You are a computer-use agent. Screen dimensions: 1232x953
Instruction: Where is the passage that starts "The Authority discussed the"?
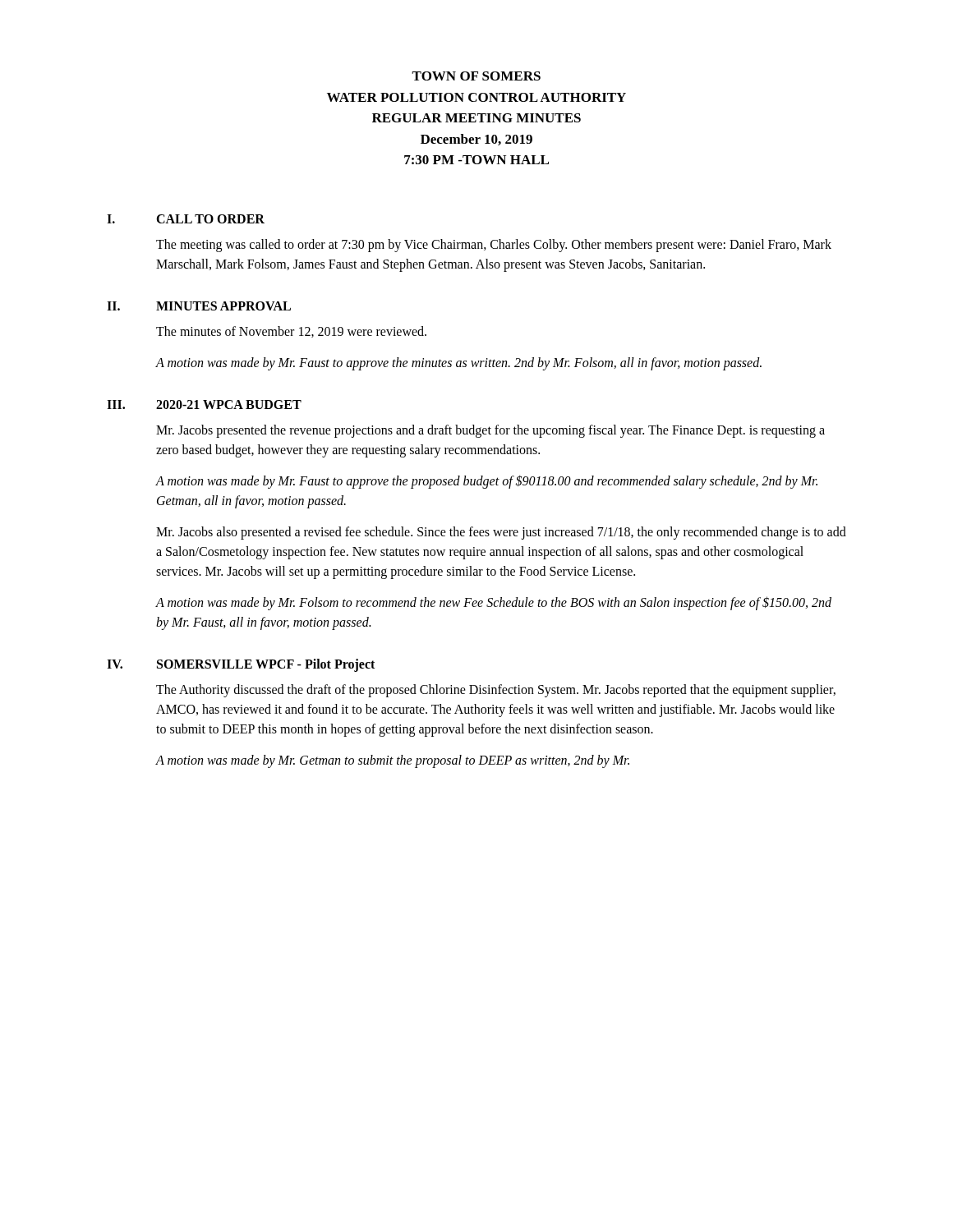coord(501,709)
